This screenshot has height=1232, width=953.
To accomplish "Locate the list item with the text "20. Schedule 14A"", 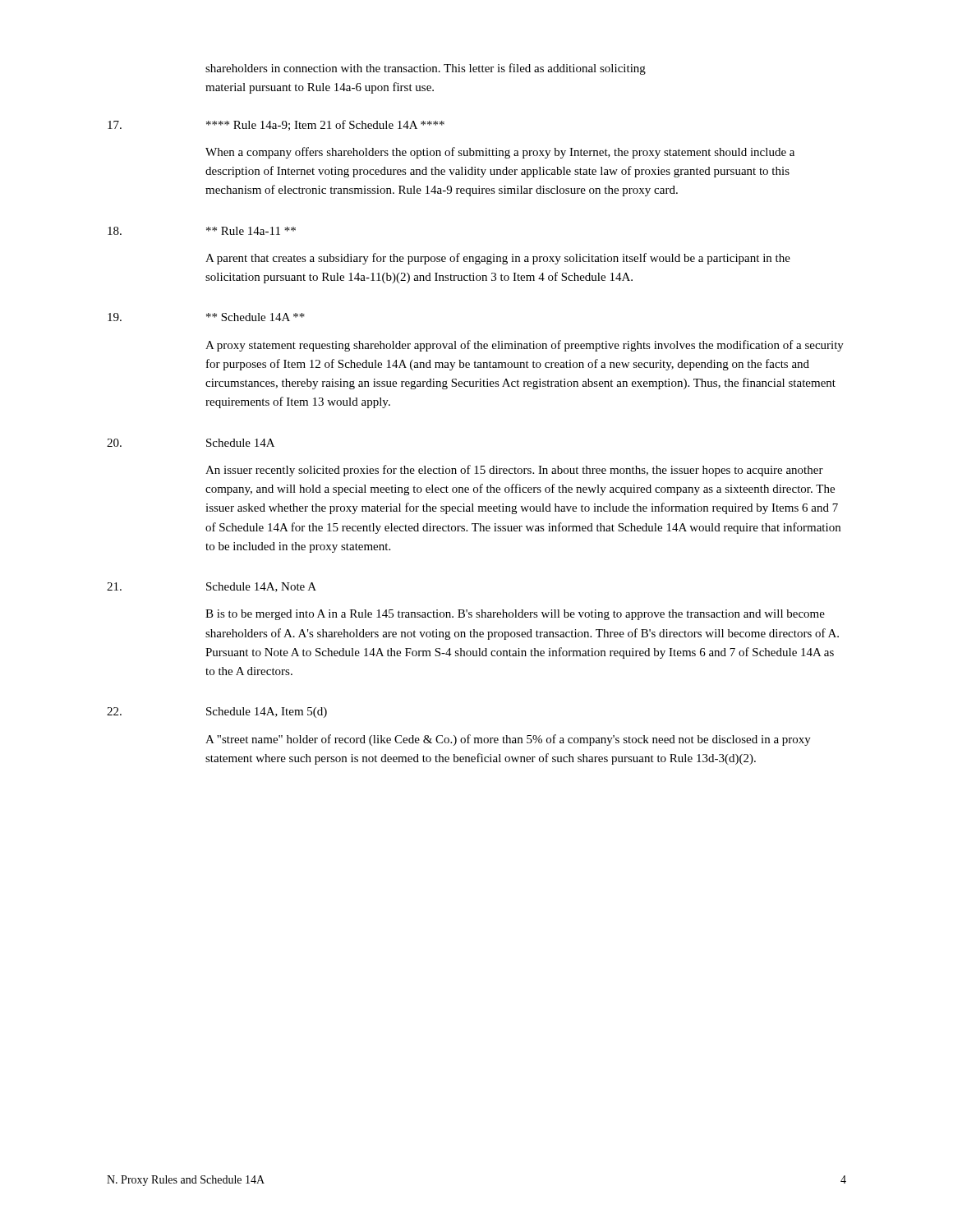I will pos(476,495).
